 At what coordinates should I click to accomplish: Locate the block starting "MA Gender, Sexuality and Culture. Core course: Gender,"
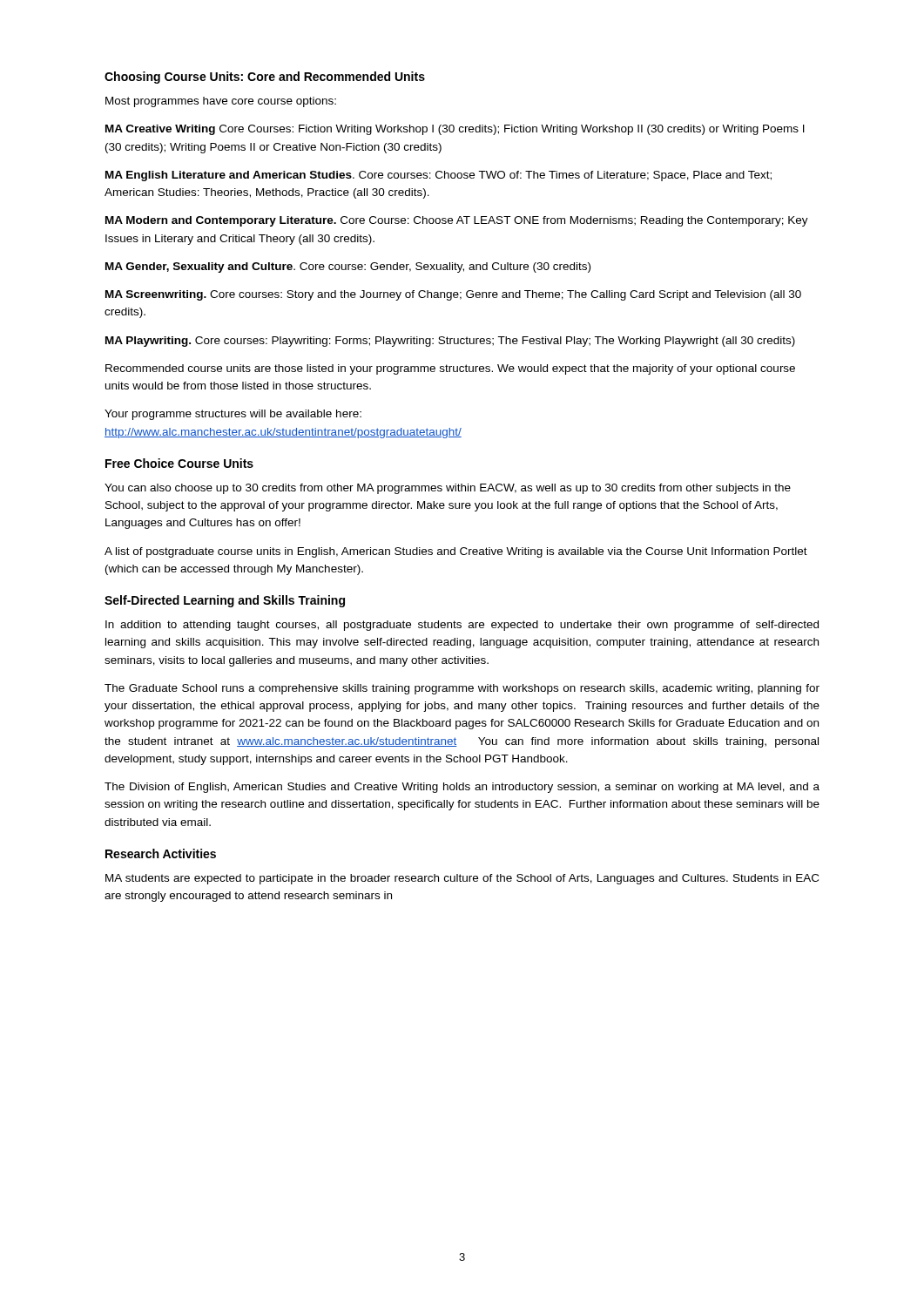[x=348, y=266]
